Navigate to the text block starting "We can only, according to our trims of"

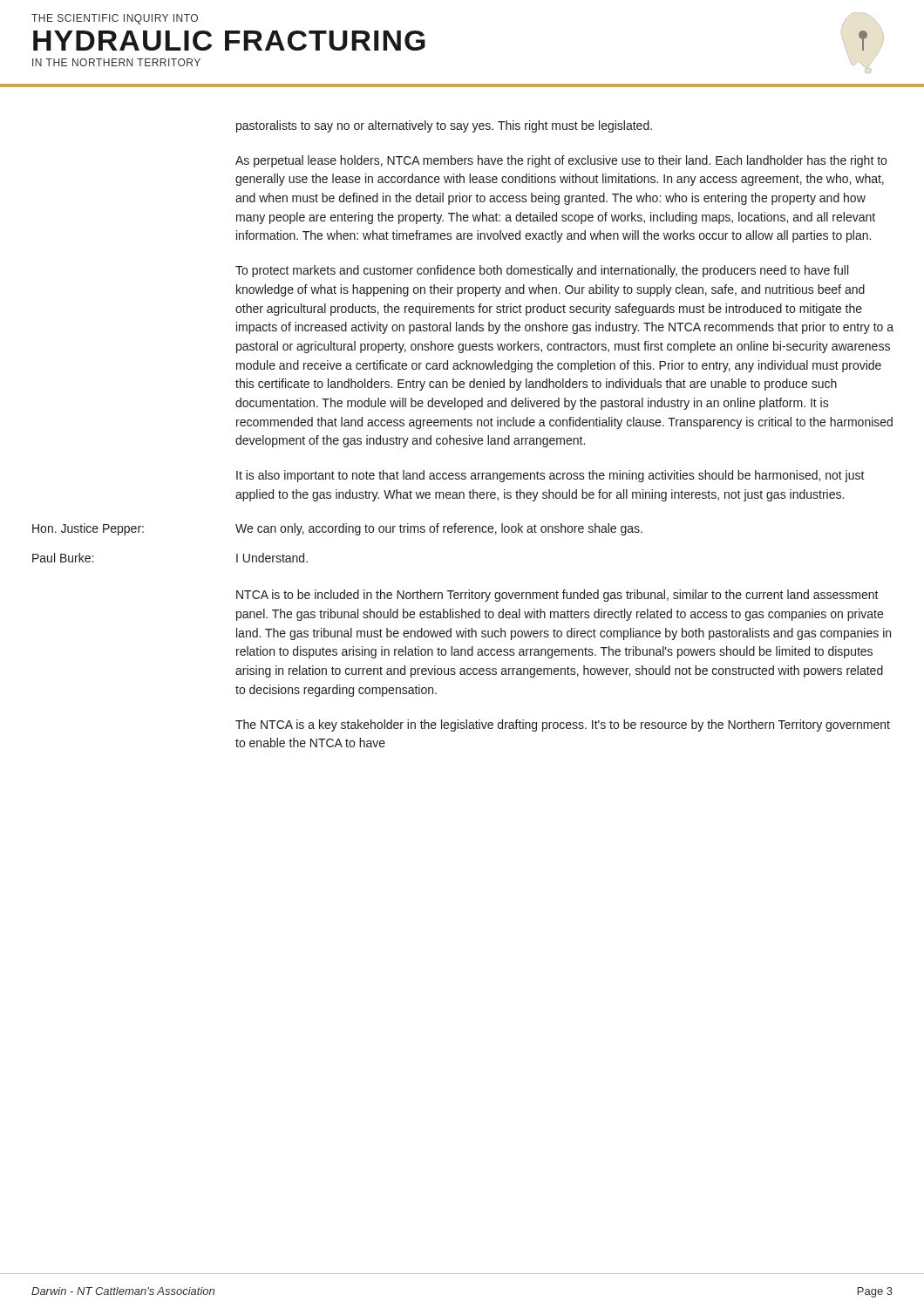(439, 529)
